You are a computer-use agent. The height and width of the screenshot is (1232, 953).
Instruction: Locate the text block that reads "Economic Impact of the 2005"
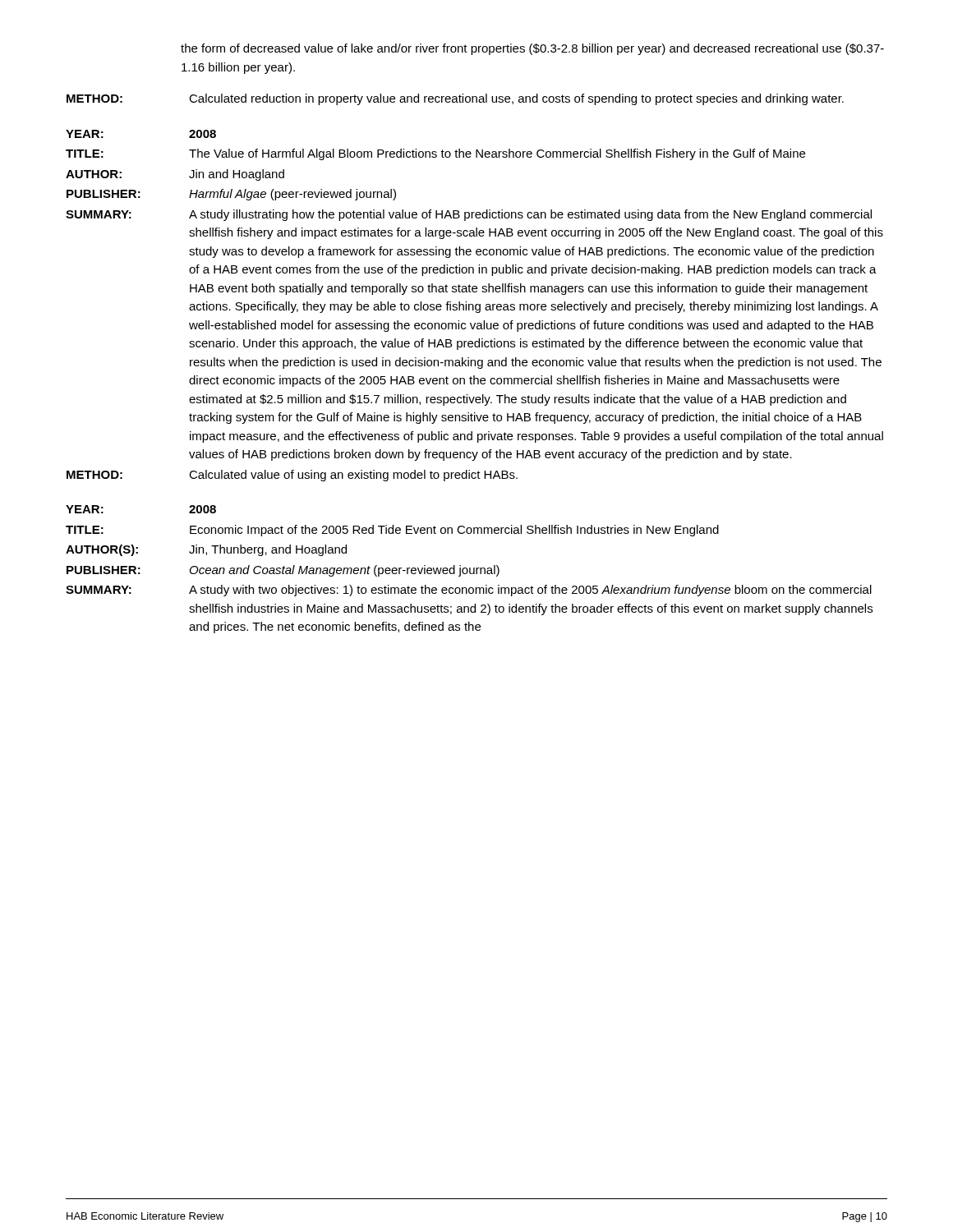pos(454,529)
